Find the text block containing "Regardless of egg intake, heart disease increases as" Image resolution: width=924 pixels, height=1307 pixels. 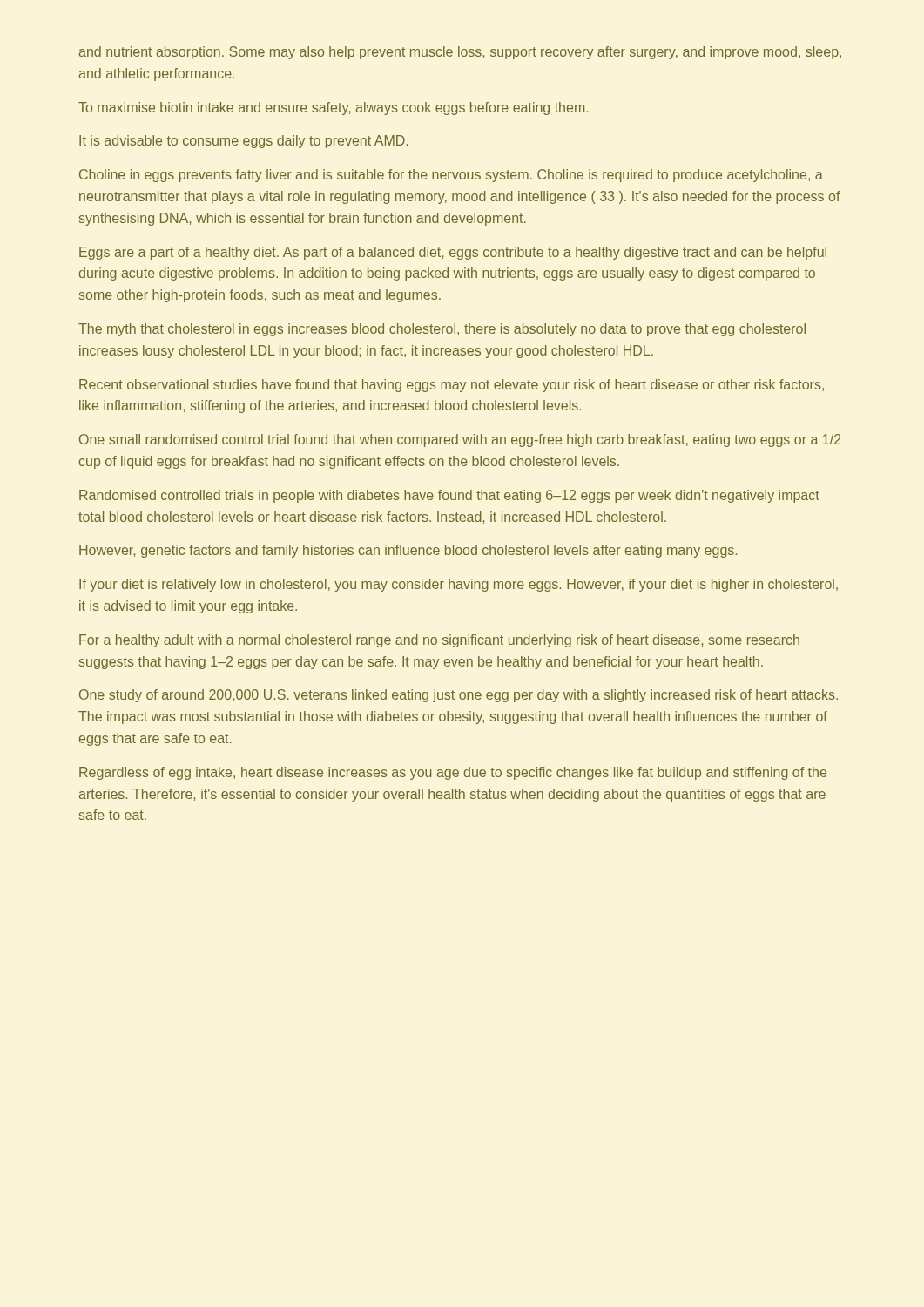click(x=453, y=794)
